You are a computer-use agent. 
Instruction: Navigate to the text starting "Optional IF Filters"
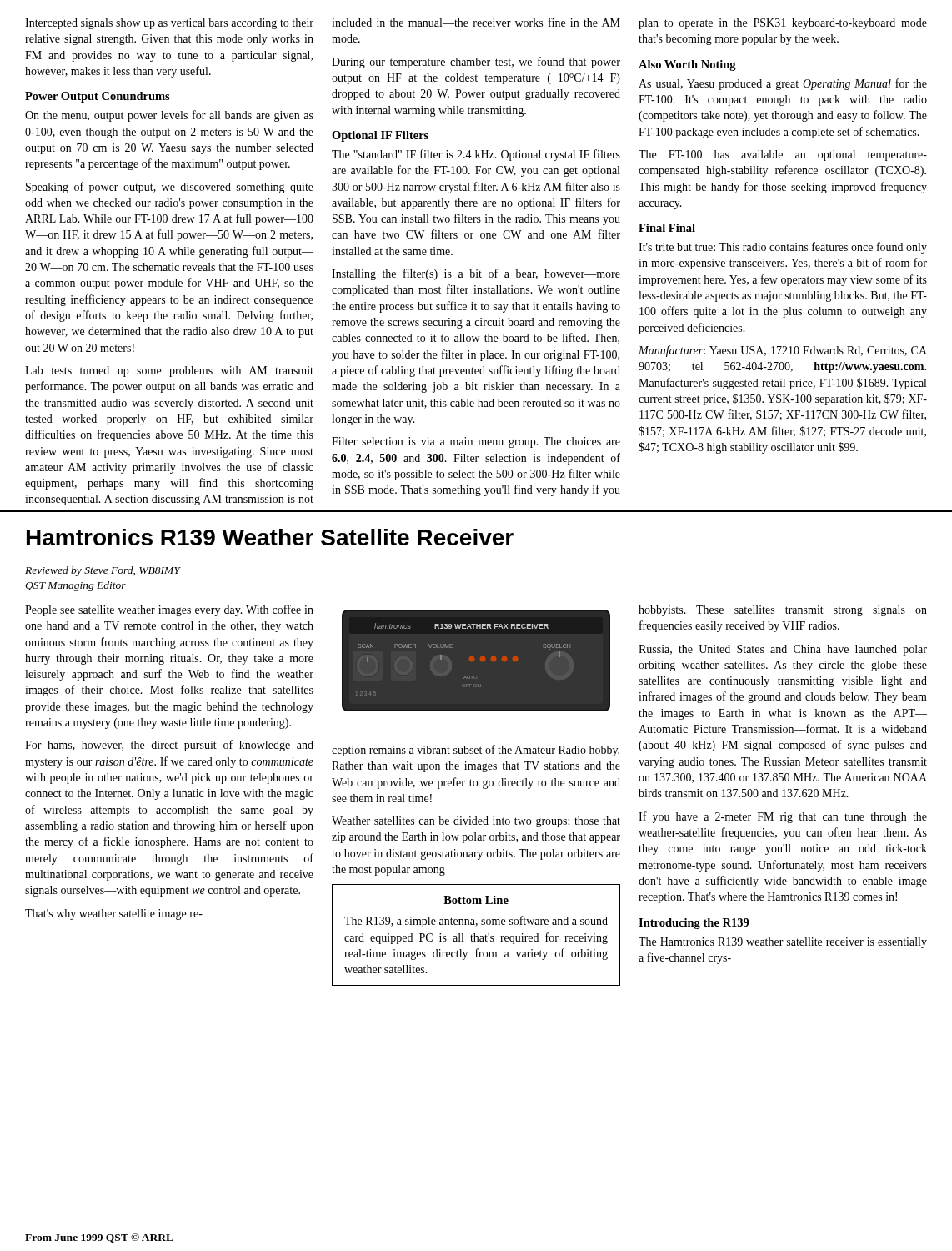pos(380,135)
